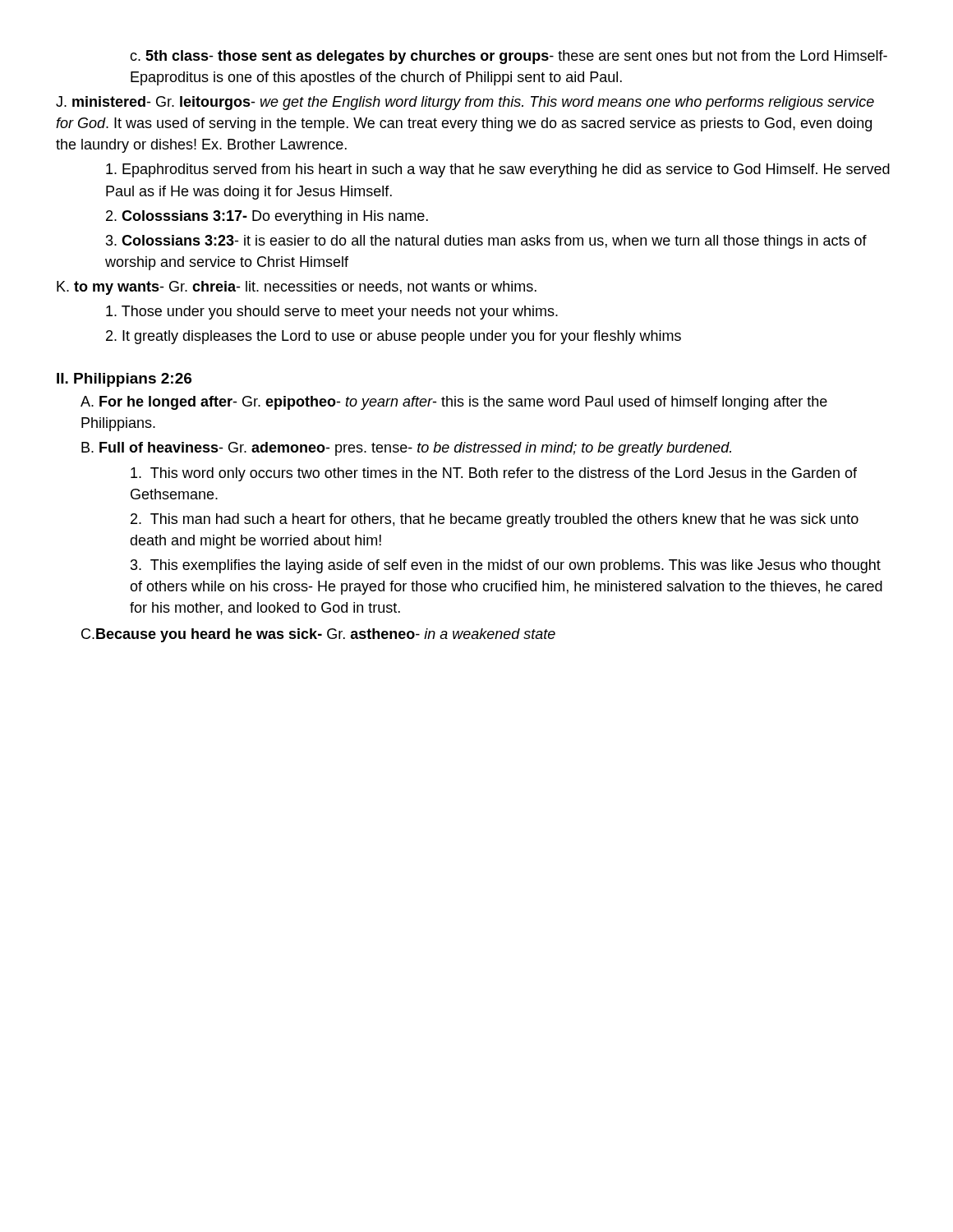953x1232 pixels.
Task: Find the block on this page that starts "c. 5th class- those sent as delegates"
Action: [x=512, y=67]
